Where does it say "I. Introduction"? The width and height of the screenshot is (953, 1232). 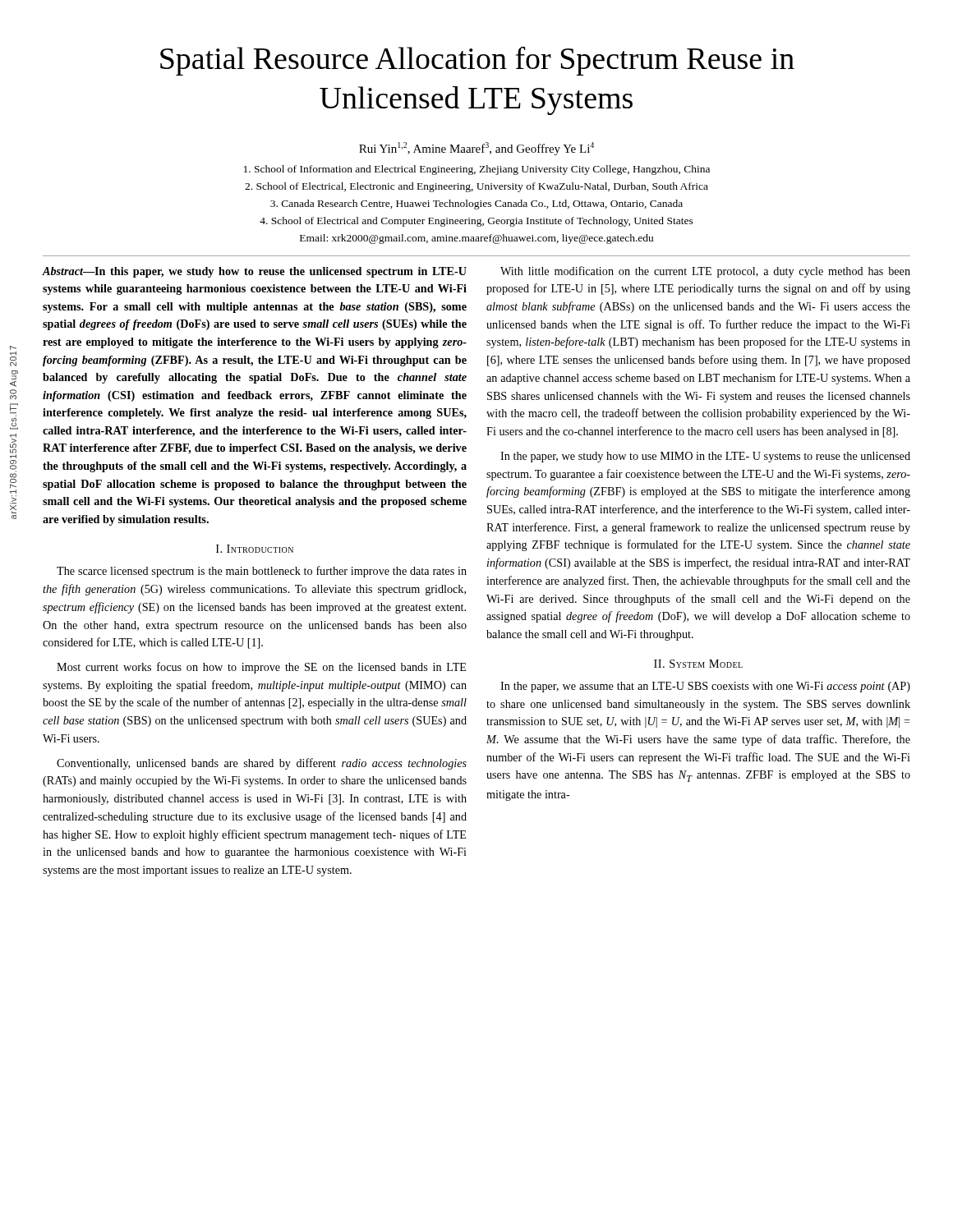tap(255, 549)
